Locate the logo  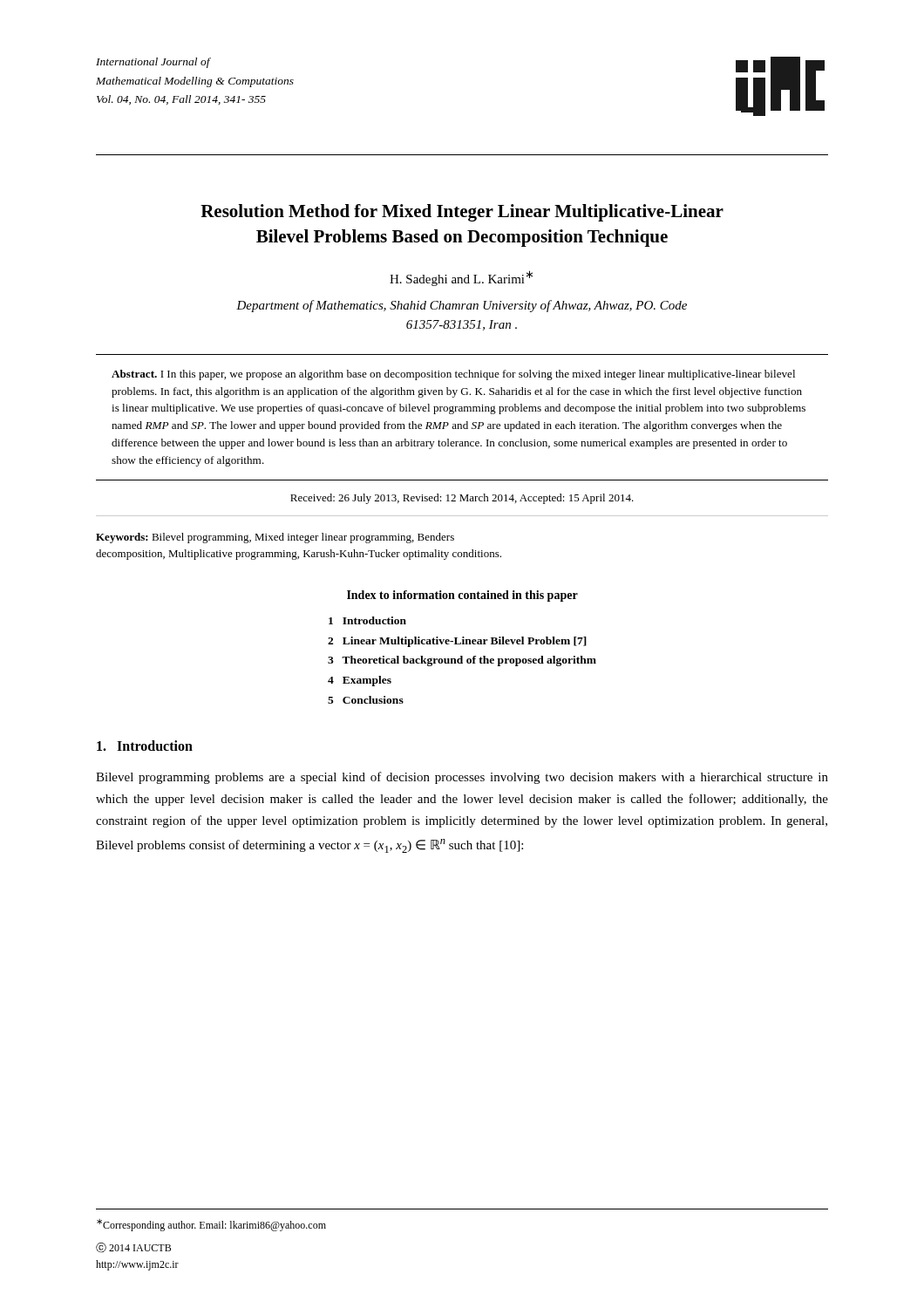point(780,88)
